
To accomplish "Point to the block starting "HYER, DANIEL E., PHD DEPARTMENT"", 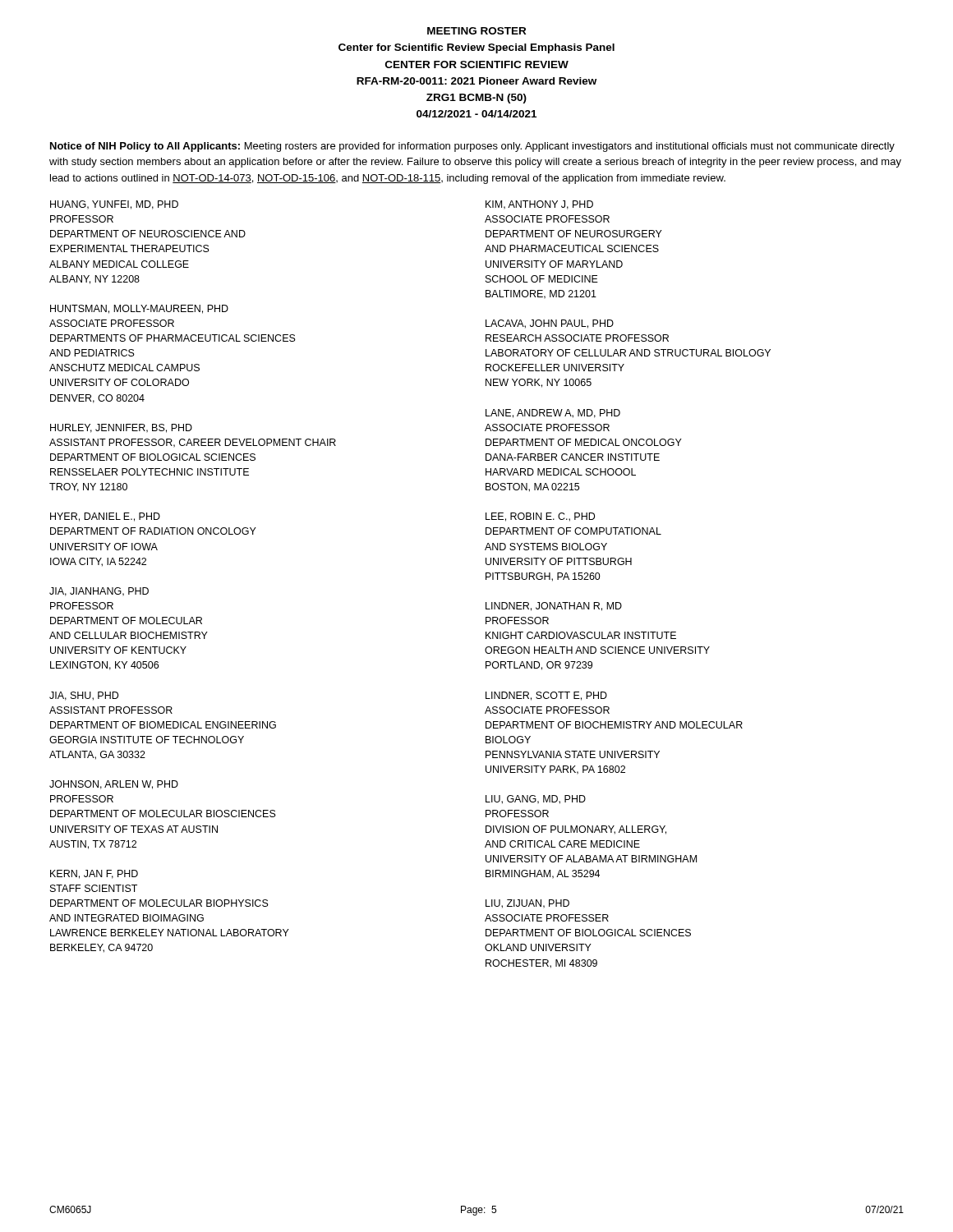I will point(251,539).
